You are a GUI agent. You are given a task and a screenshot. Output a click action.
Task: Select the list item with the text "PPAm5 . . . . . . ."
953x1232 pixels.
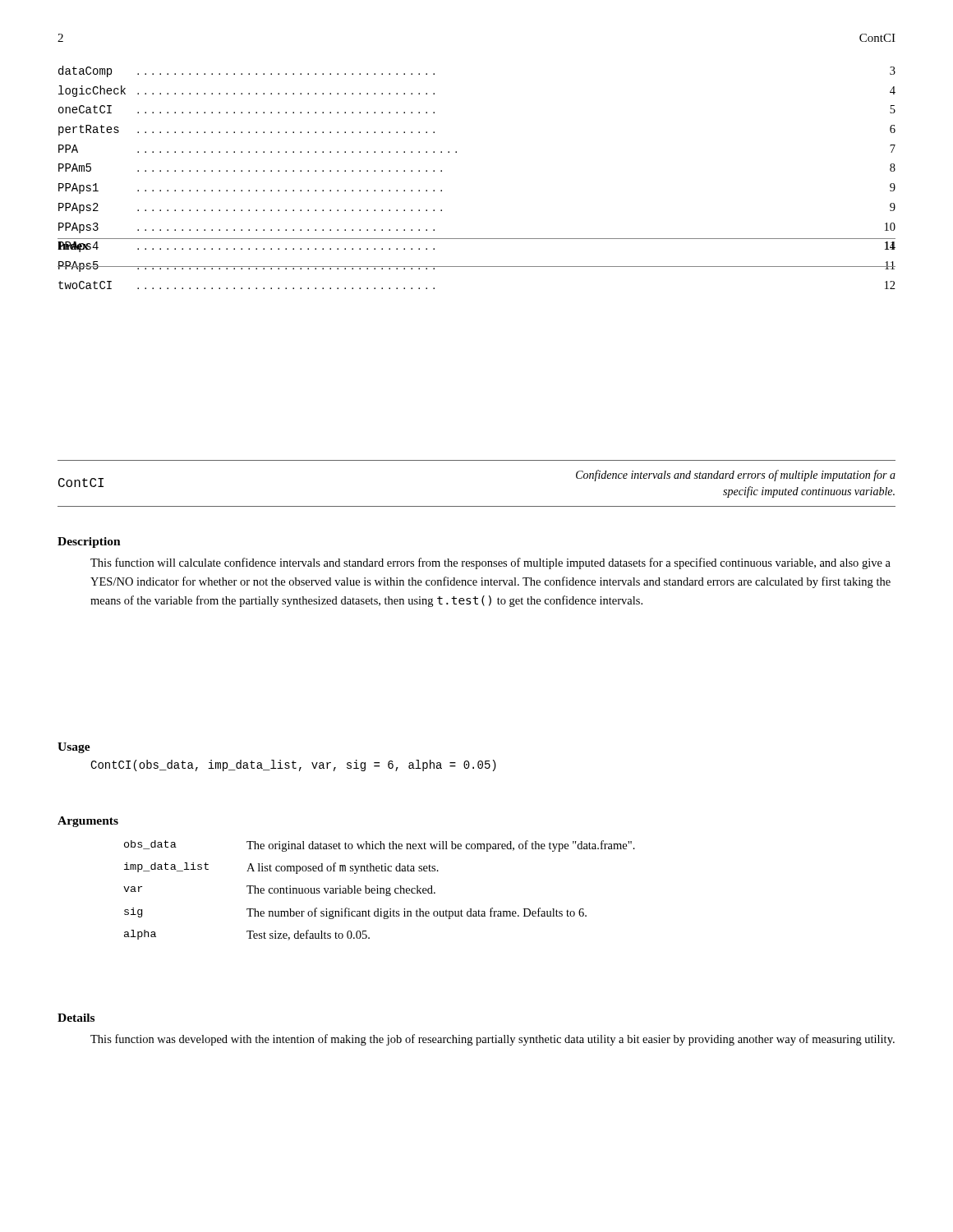click(x=74, y=166)
